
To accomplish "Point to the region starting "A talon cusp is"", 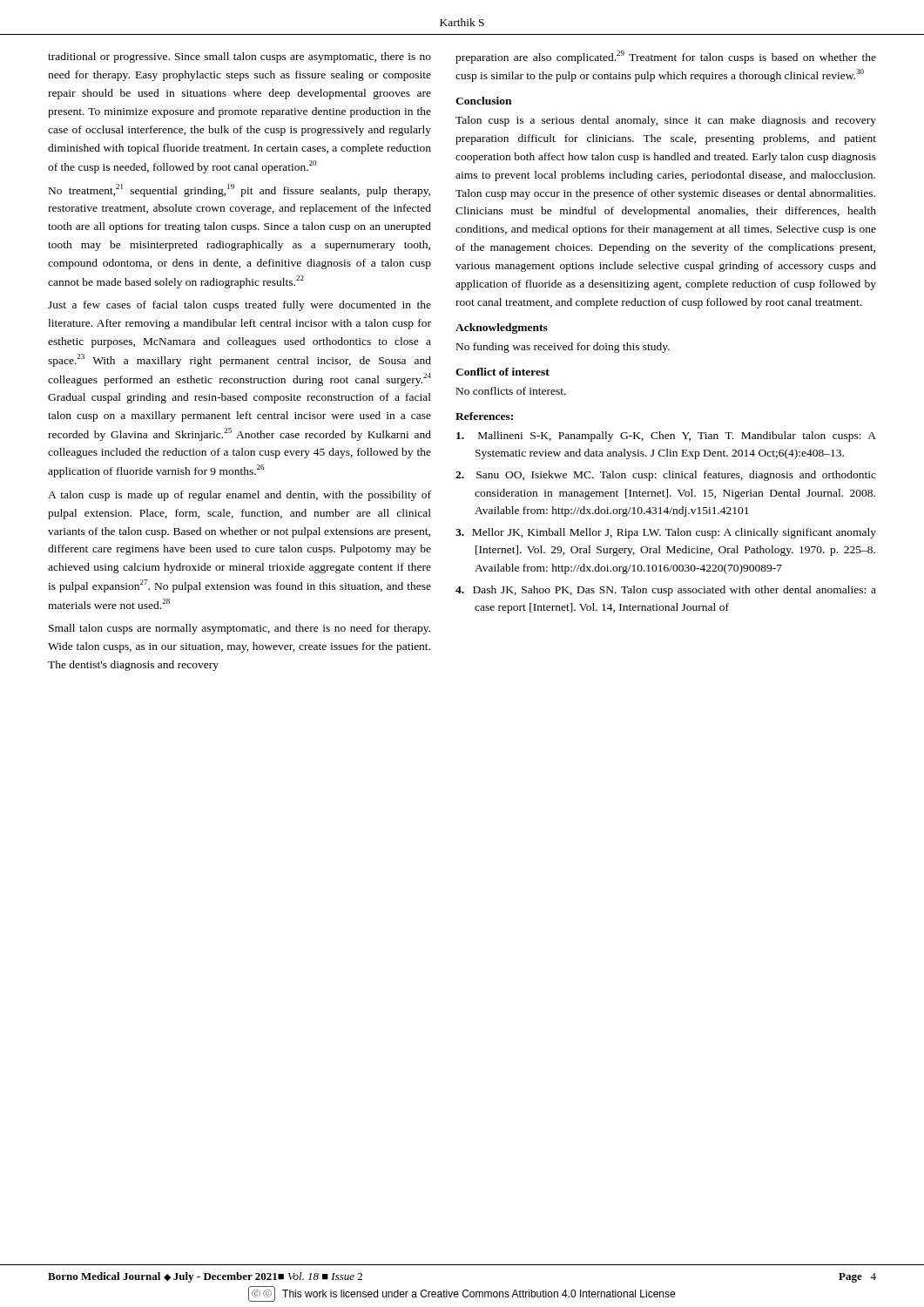I will pyautogui.click(x=239, y=550).
